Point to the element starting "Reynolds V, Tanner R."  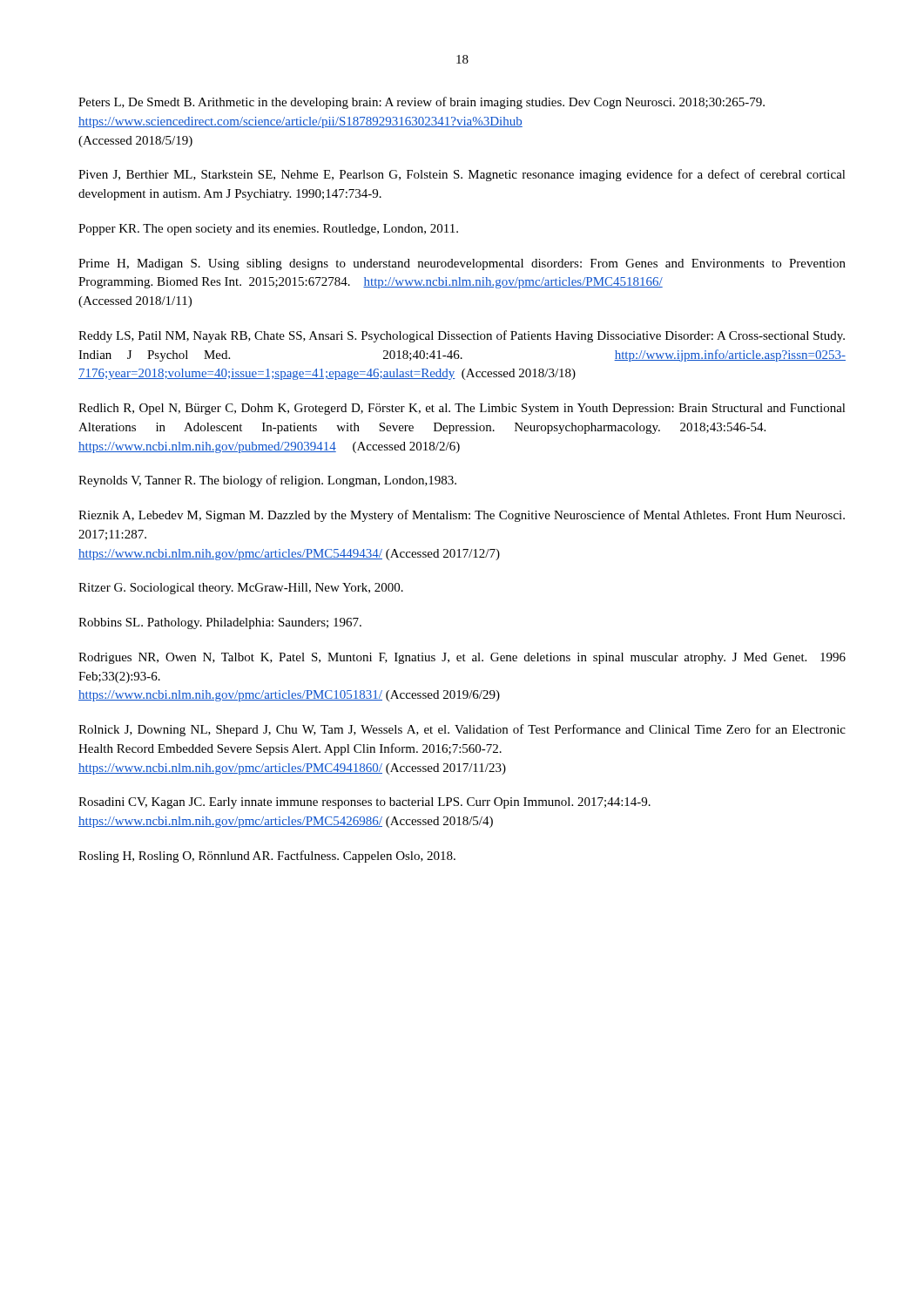[x=268, y=480]
